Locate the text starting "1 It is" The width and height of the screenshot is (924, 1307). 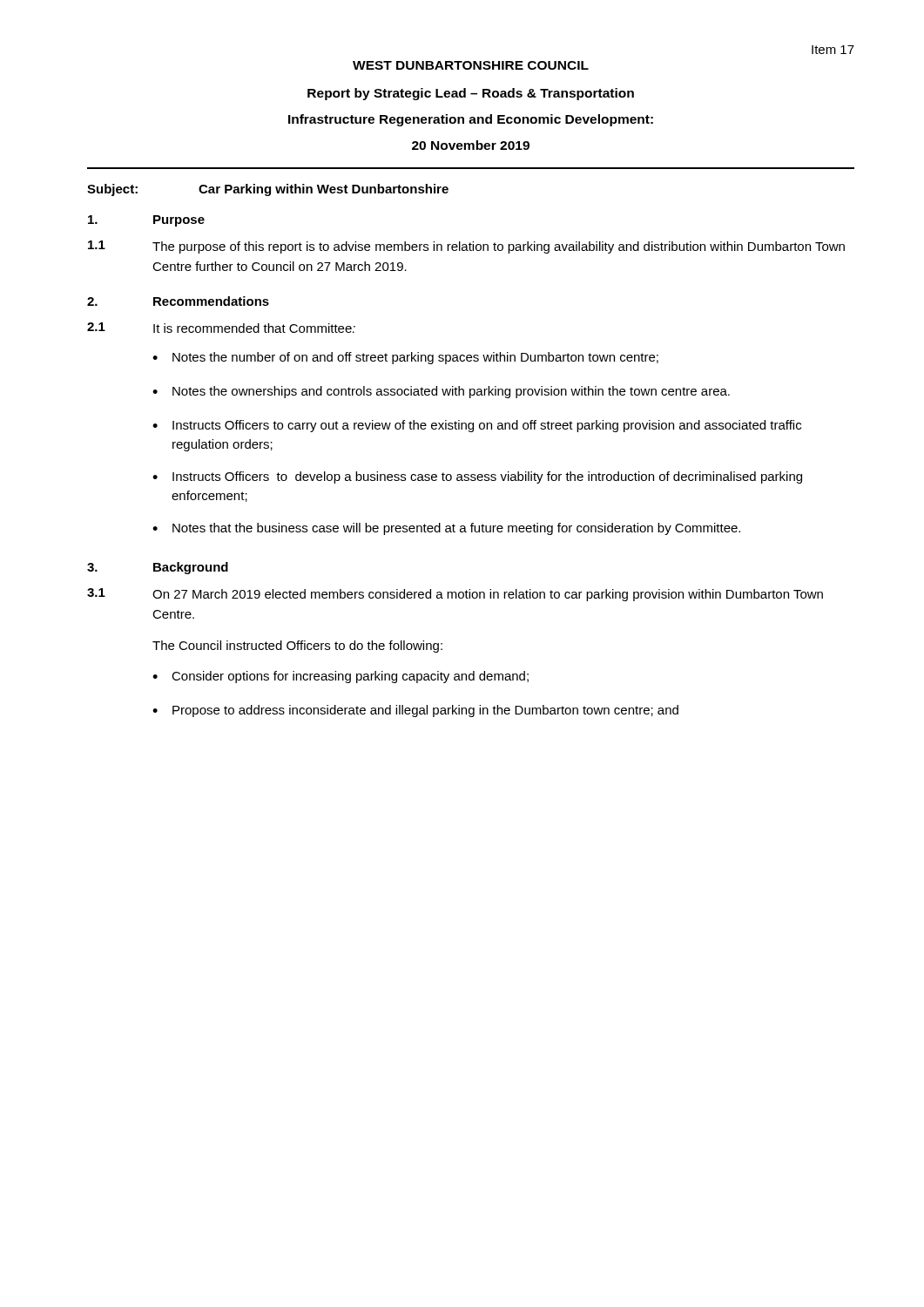(221, 329)
